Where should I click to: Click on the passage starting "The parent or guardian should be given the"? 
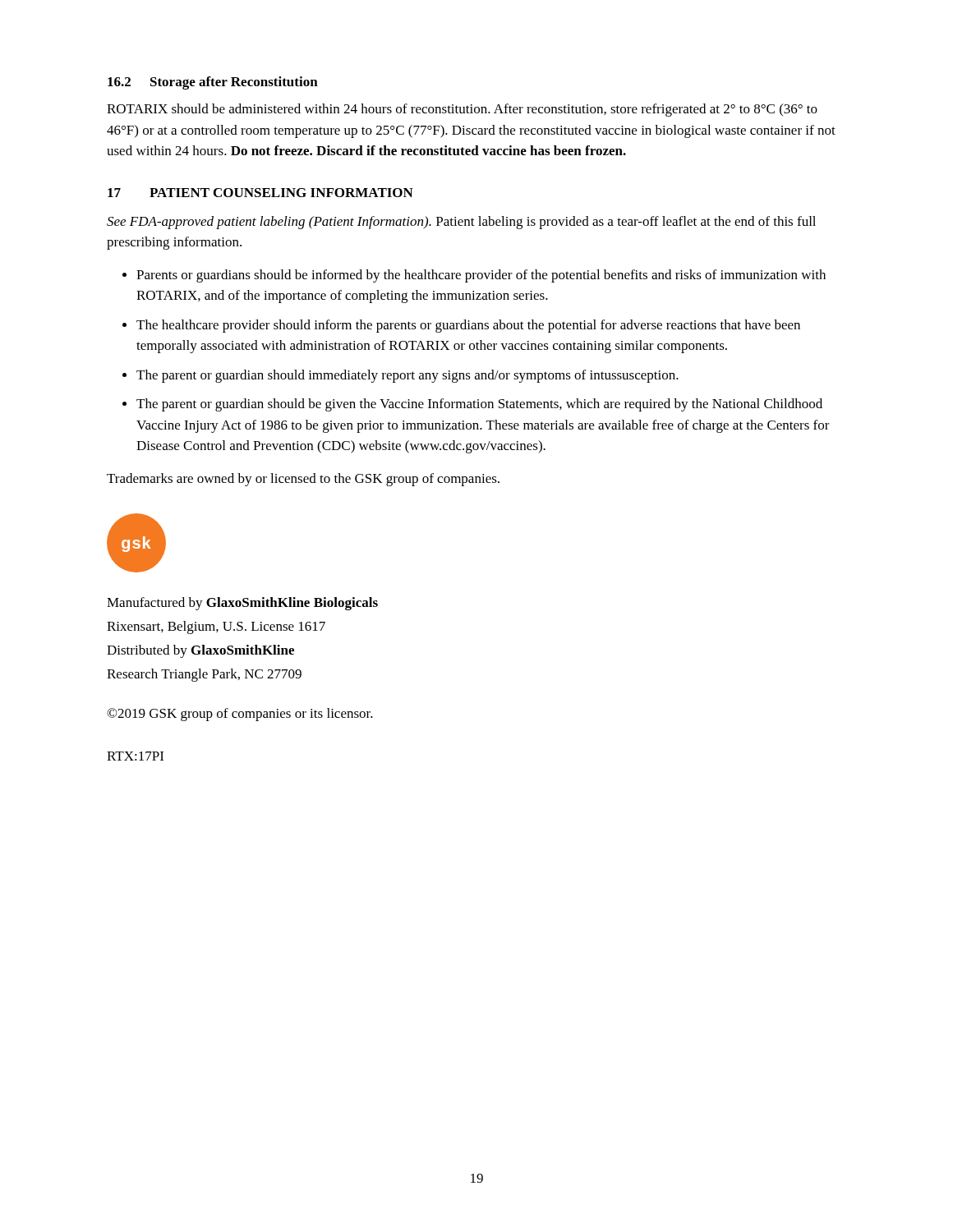[x=483, y=425]
